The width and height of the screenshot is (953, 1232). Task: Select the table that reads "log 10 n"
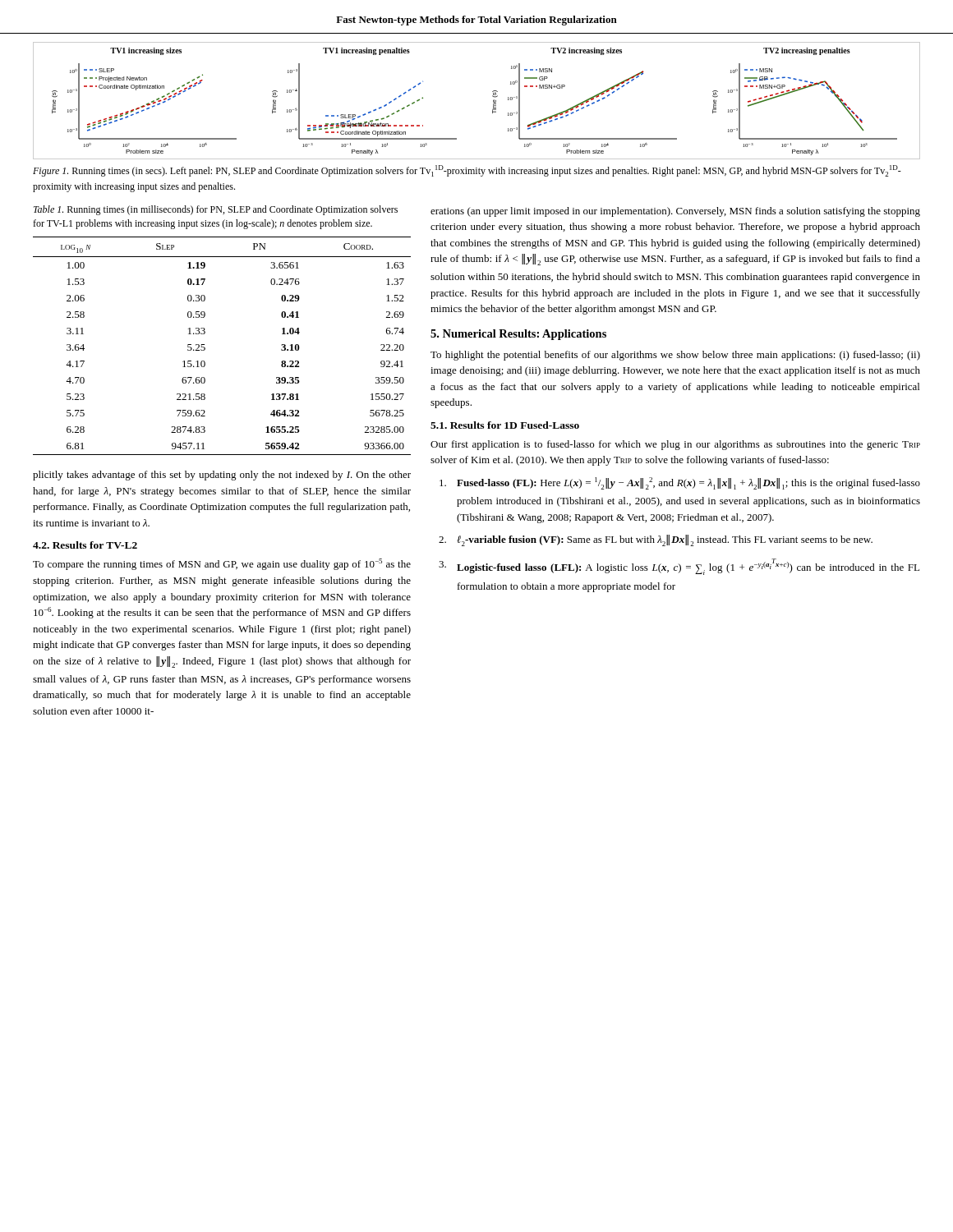[x=222, y=346]
